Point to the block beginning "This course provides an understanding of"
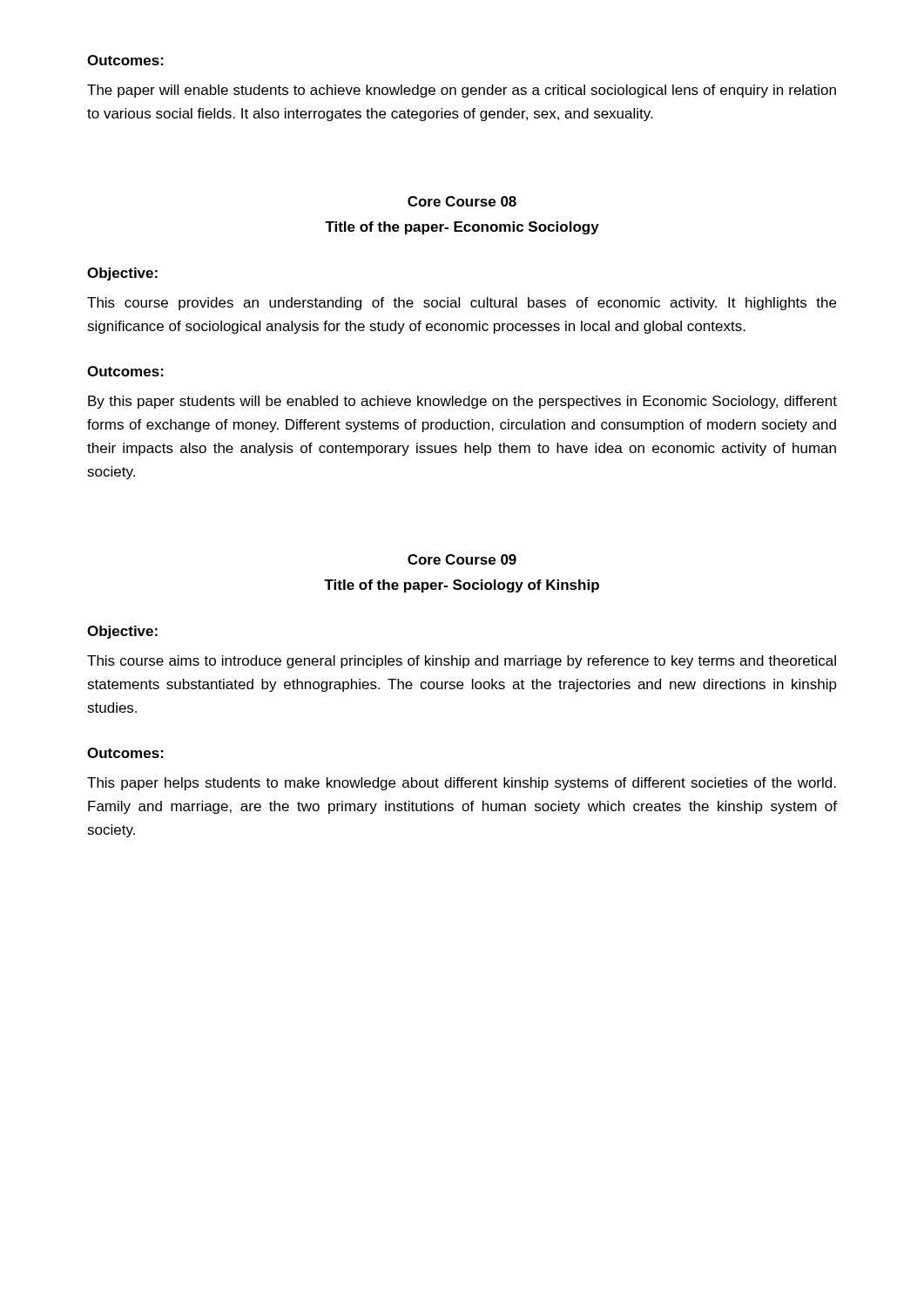Viewport: 924px width, 1307px height. tap(462, 315)
